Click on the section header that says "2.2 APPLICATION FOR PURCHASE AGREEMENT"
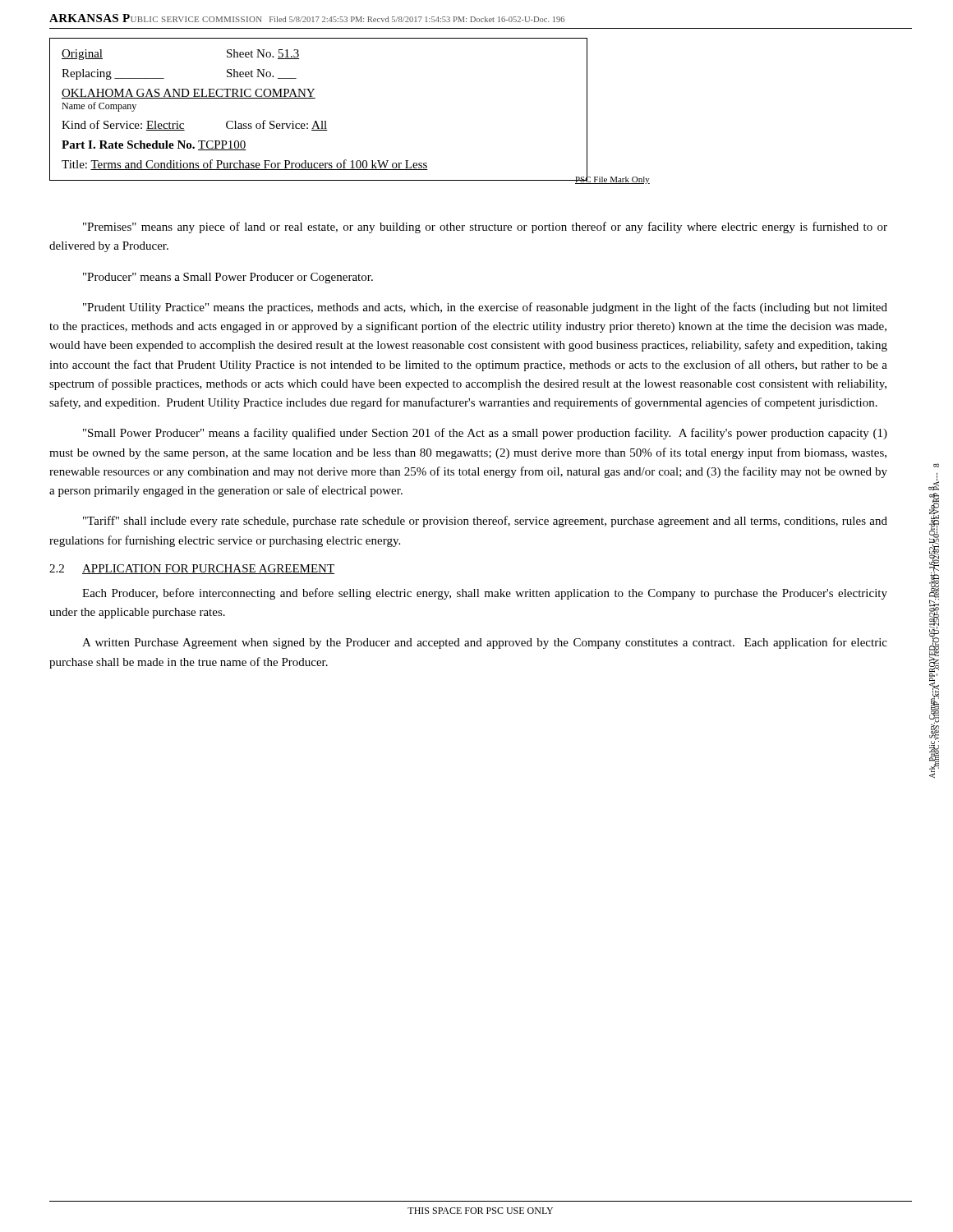The width and height of the screenshot is (953, 1232). [x=192, y=569]
